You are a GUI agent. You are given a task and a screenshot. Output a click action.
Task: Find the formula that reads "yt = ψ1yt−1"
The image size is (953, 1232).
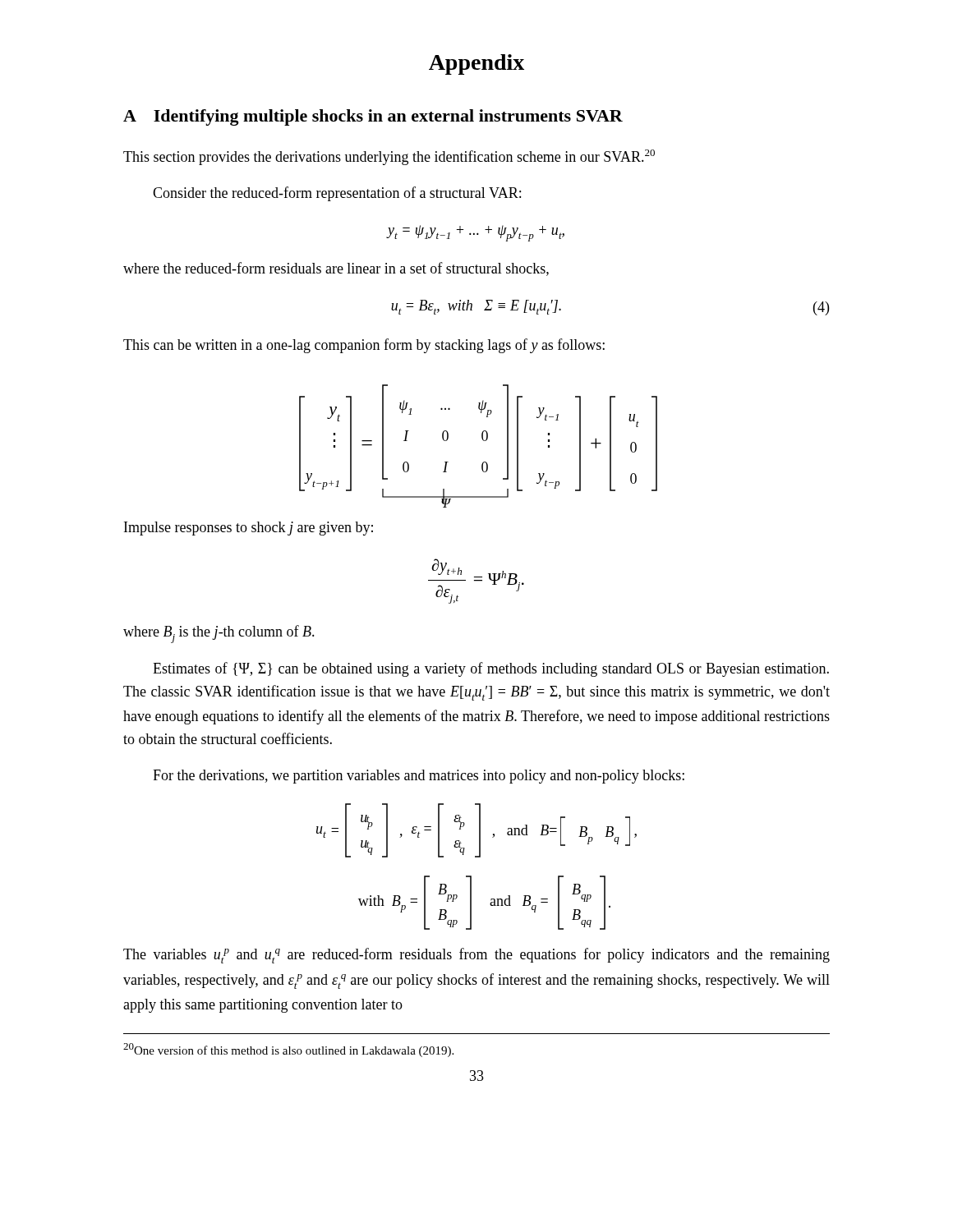click(476, 232)
